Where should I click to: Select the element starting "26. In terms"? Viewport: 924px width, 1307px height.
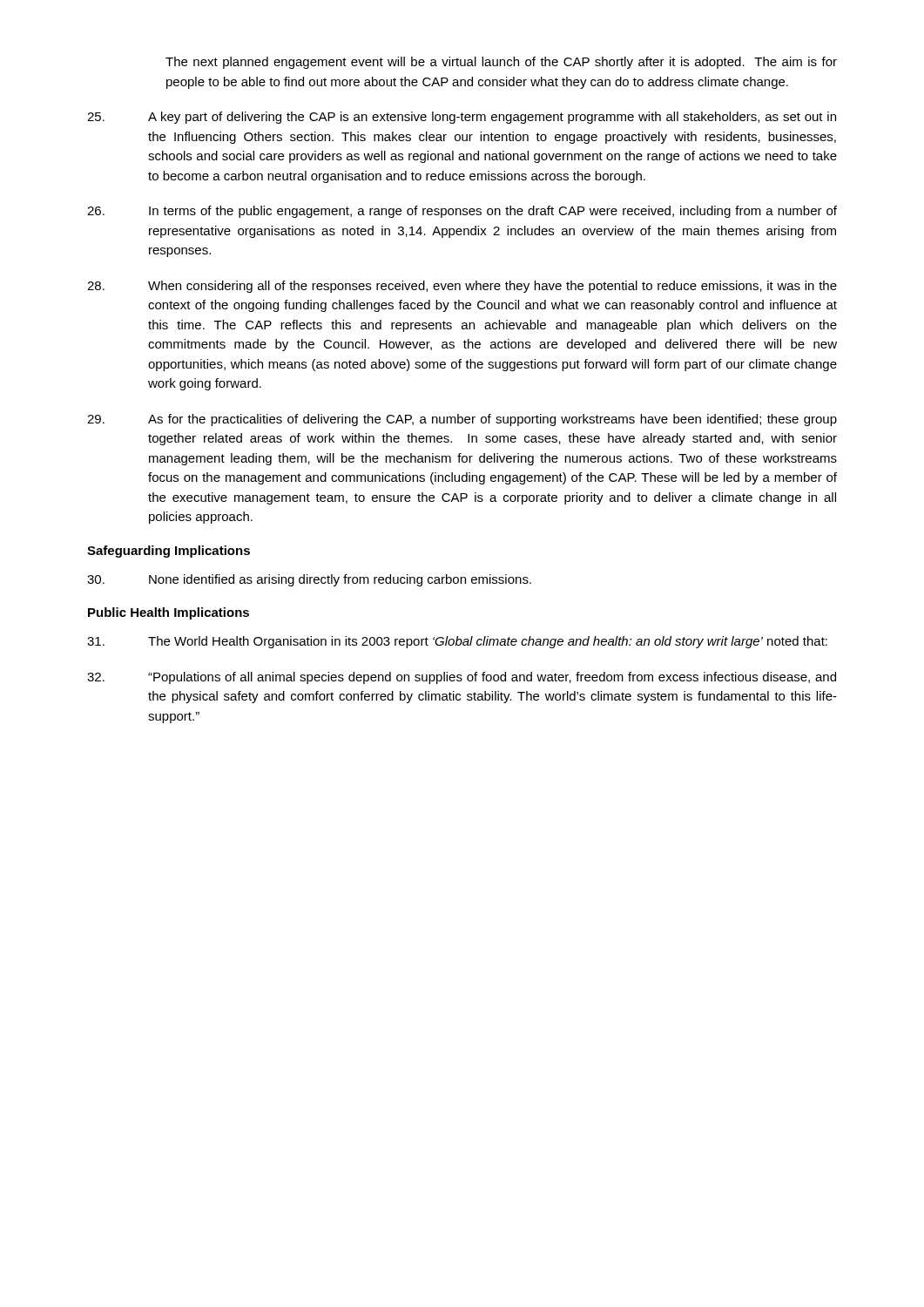coord(462,231)
